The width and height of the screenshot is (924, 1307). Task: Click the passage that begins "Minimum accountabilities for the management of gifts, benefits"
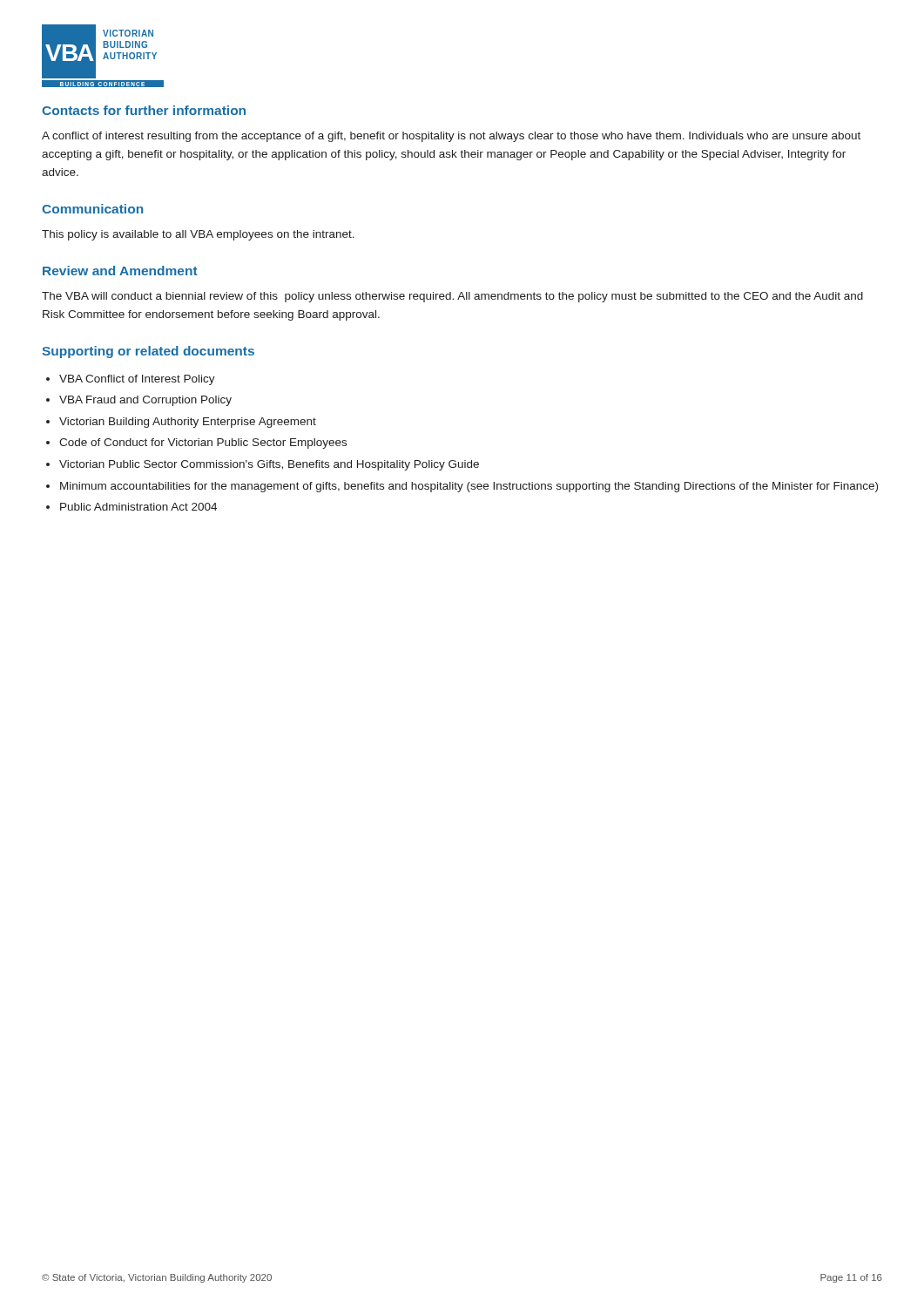click(469, 485)
